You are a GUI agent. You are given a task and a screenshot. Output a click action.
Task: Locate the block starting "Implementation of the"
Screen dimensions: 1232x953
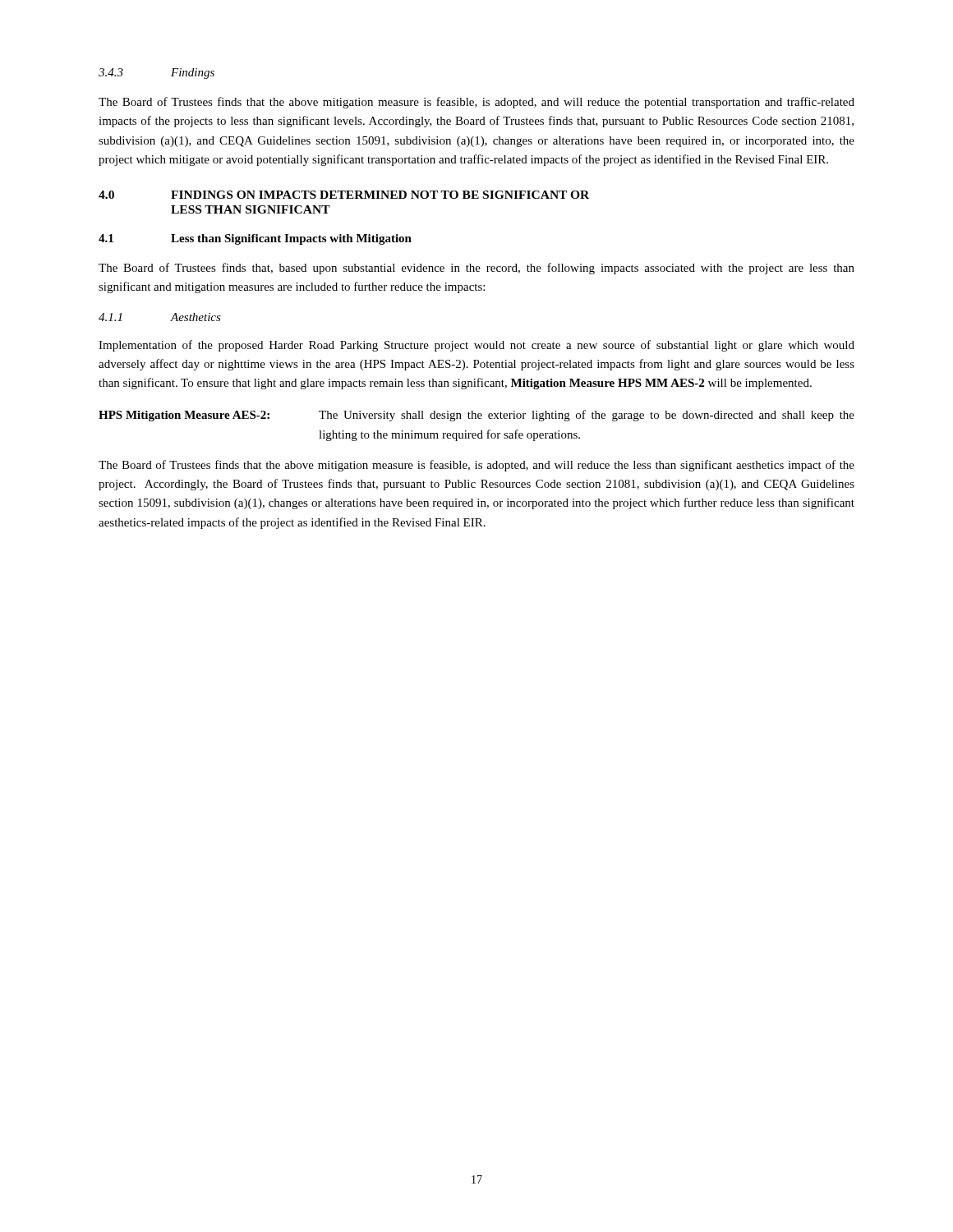pyautogui.click(x=476, y=364)
